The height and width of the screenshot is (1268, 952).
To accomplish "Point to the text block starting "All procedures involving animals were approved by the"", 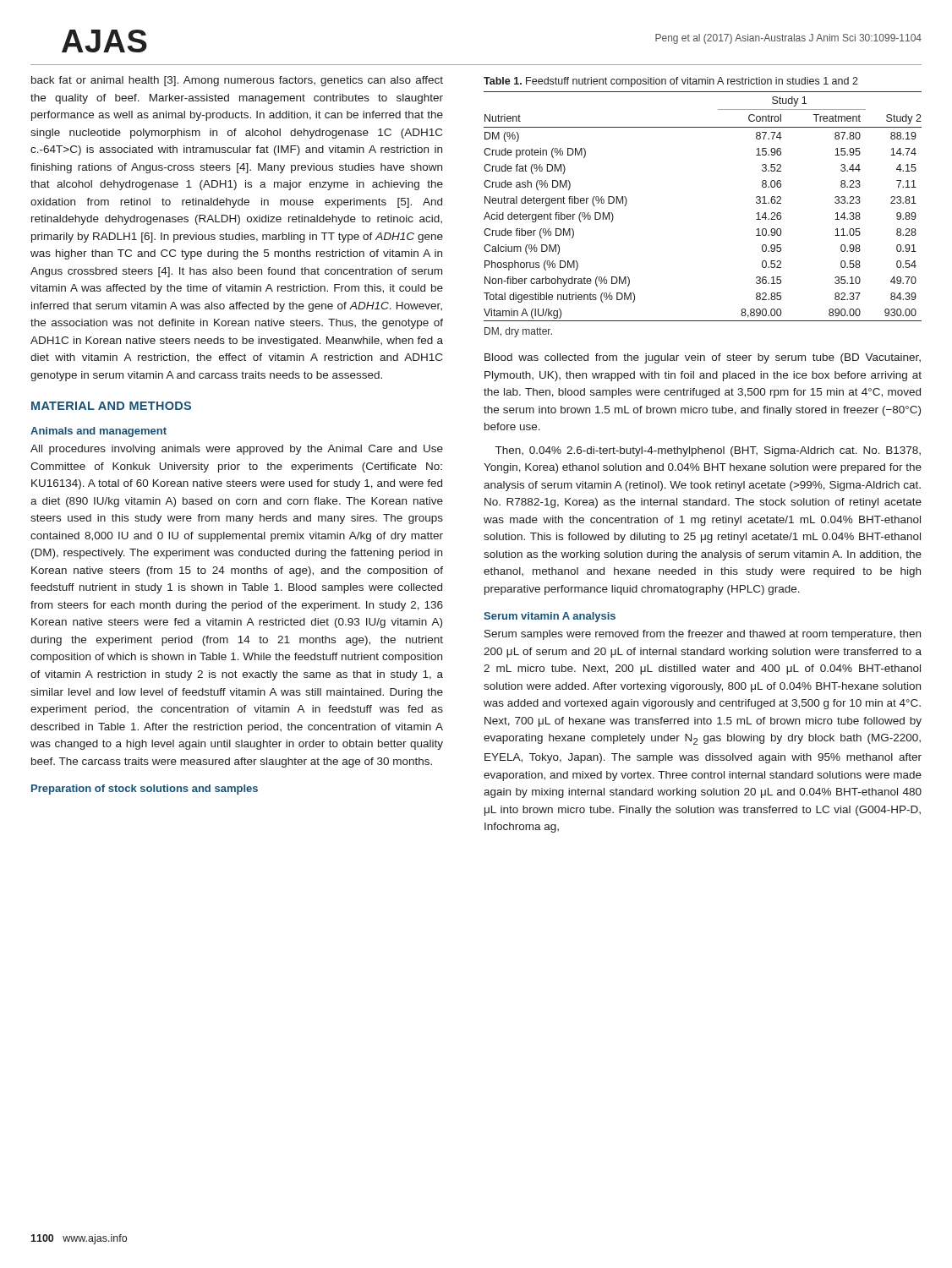I will (x=237, y=605).
